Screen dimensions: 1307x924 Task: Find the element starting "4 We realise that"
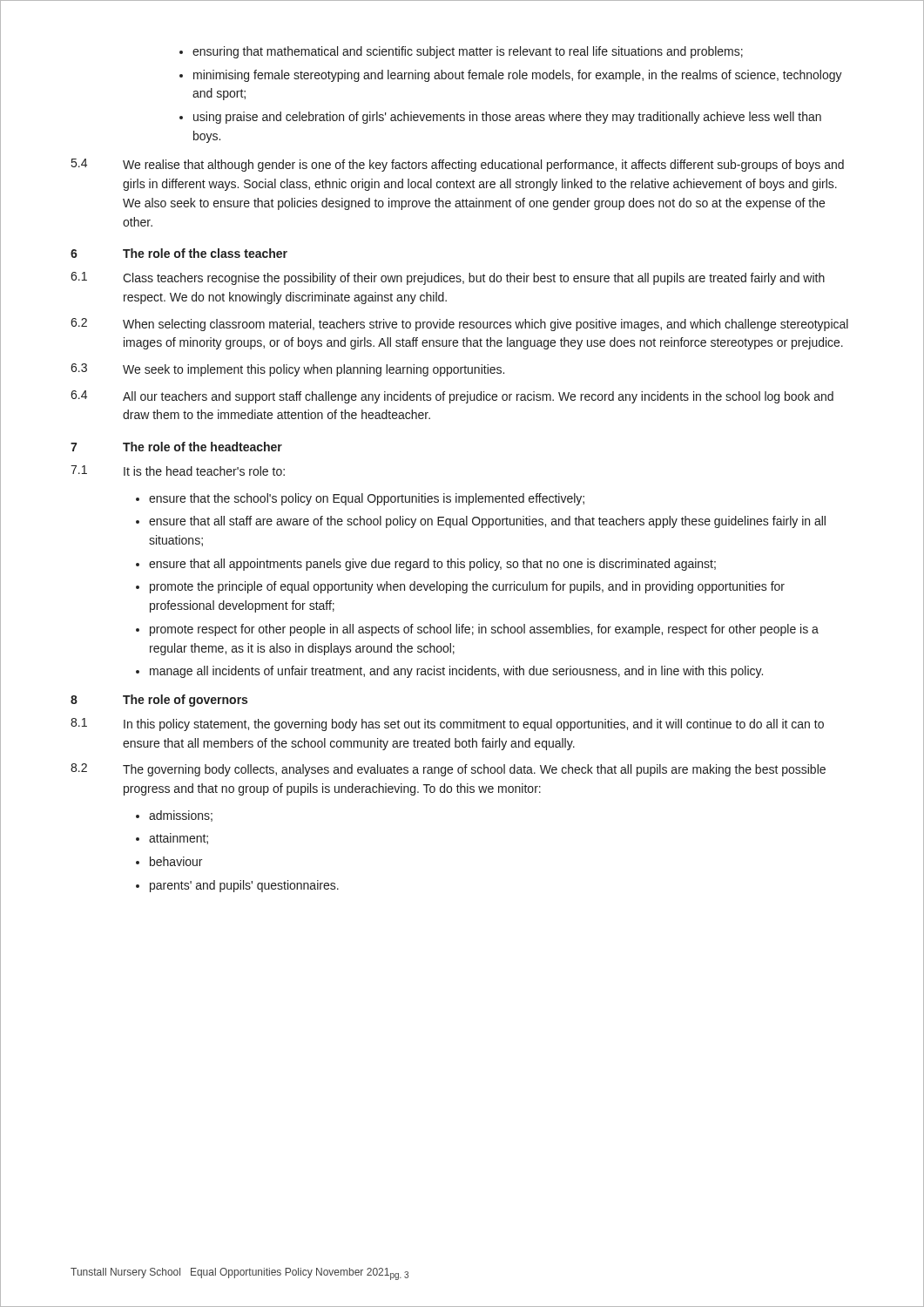[x=462, y=194]
